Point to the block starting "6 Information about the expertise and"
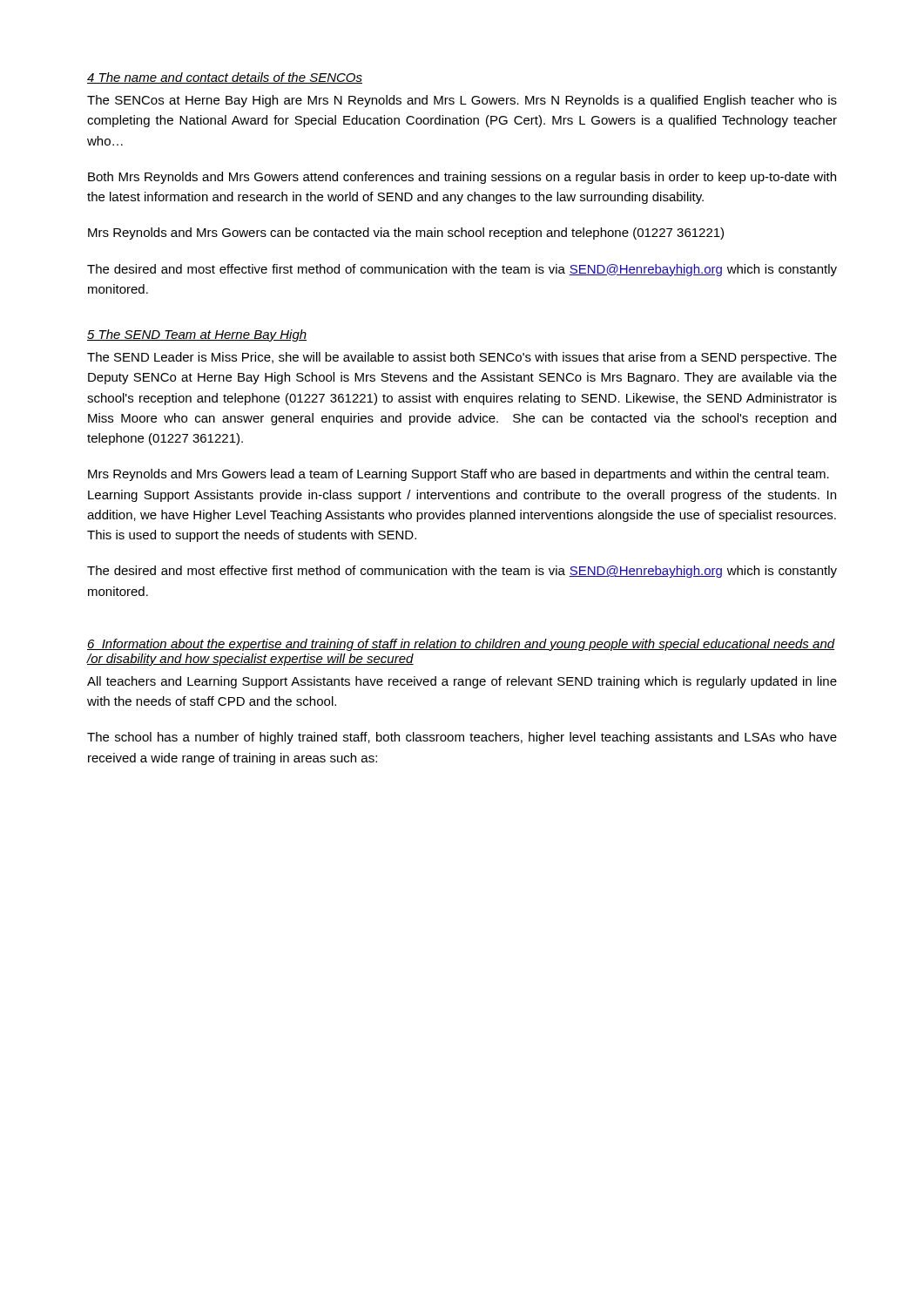 pos(461,651)
